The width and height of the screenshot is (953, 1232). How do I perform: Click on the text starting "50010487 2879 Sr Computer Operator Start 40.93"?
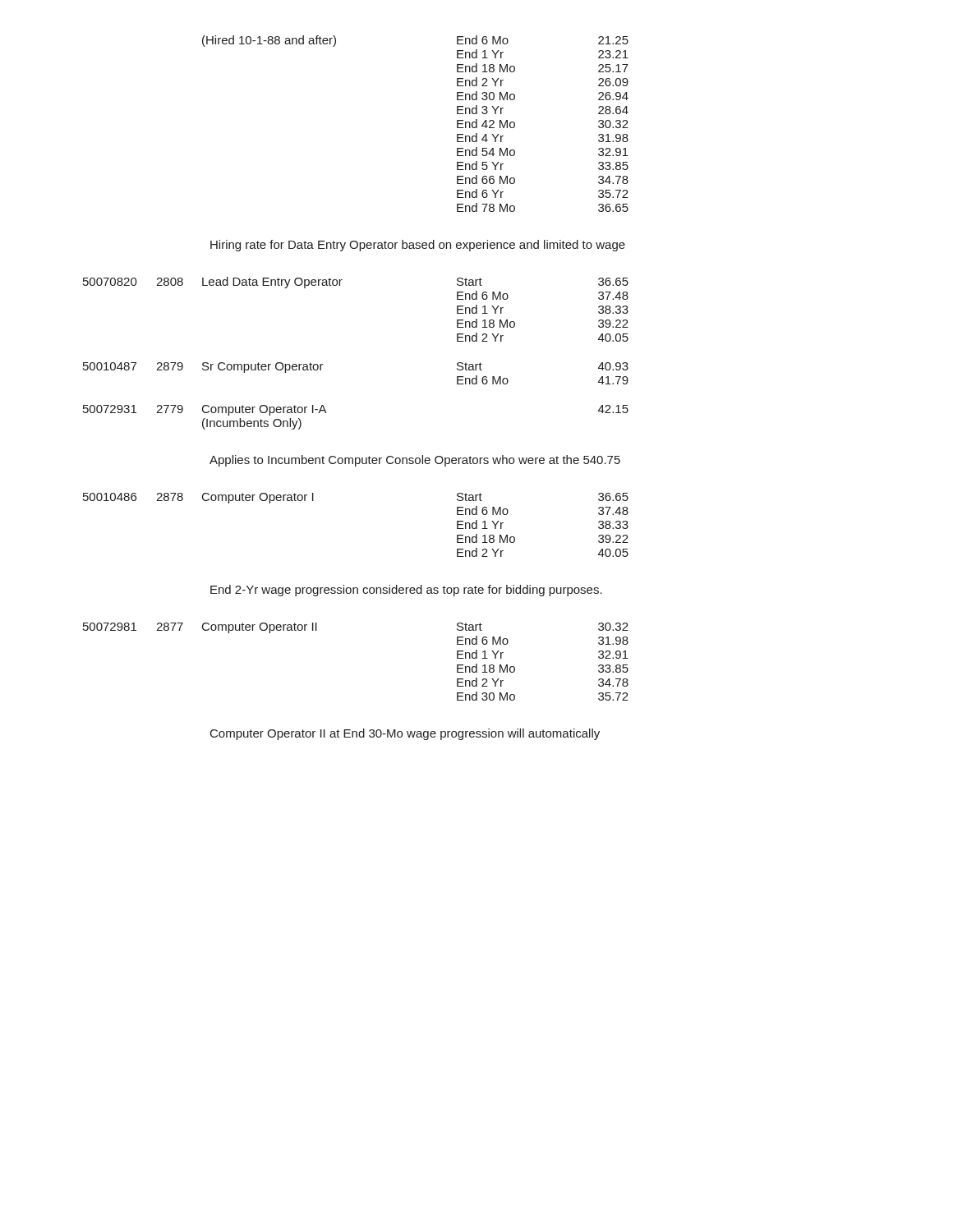click(x=476, y=373)
